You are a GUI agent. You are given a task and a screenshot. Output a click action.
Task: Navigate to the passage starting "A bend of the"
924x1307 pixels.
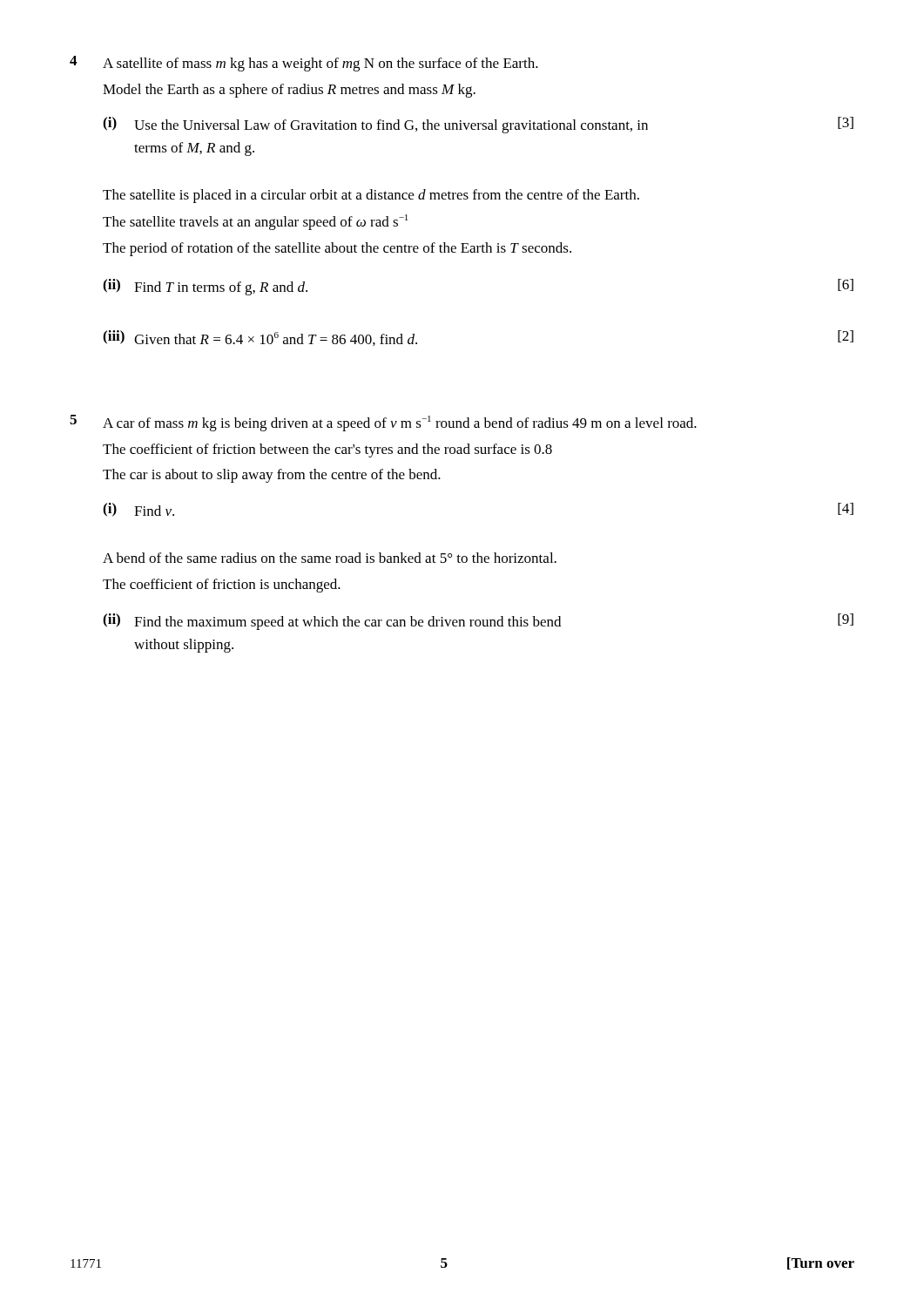(479, 572)
